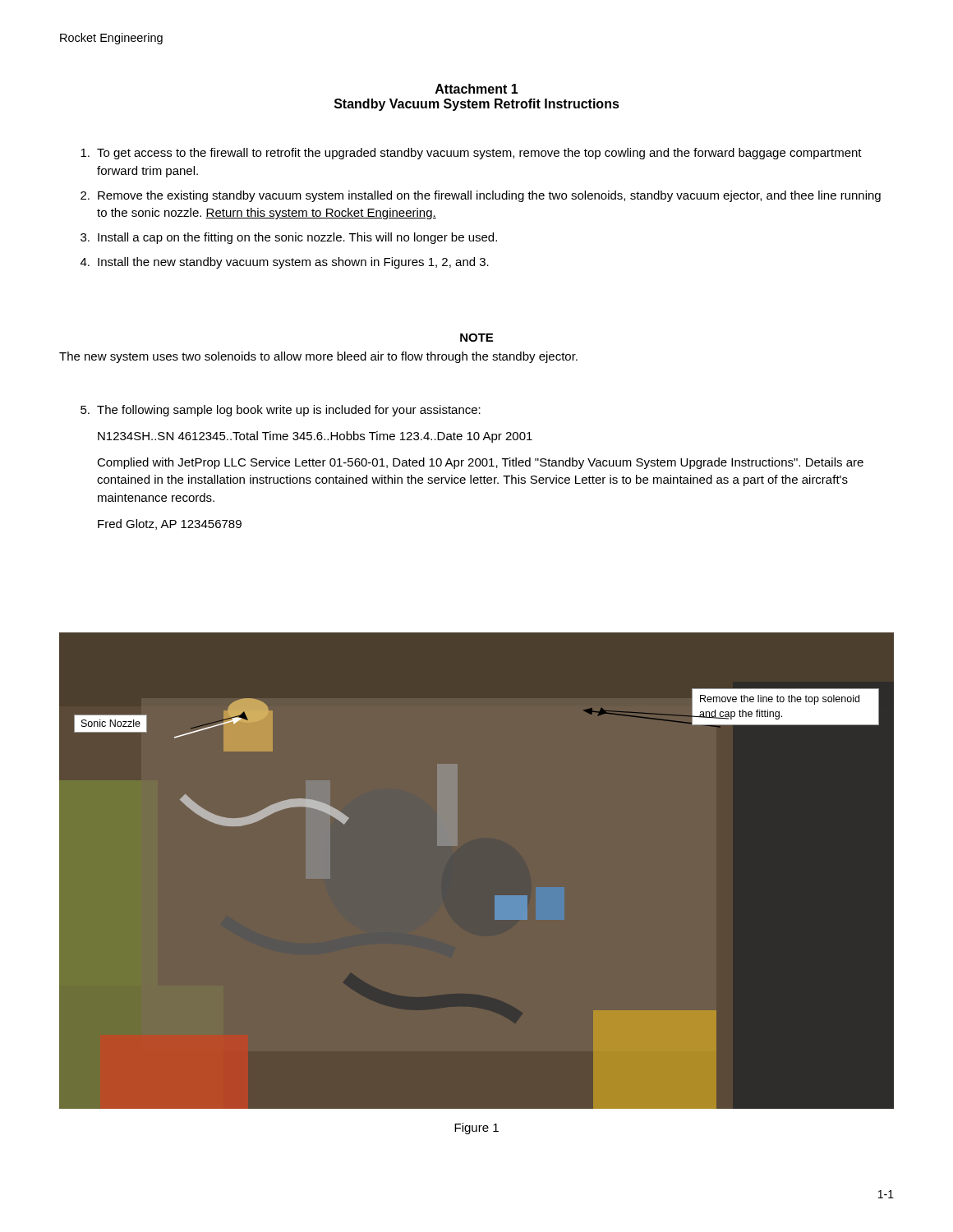Find the list item that reads "4. Install the new"

[x=476, y=262]
